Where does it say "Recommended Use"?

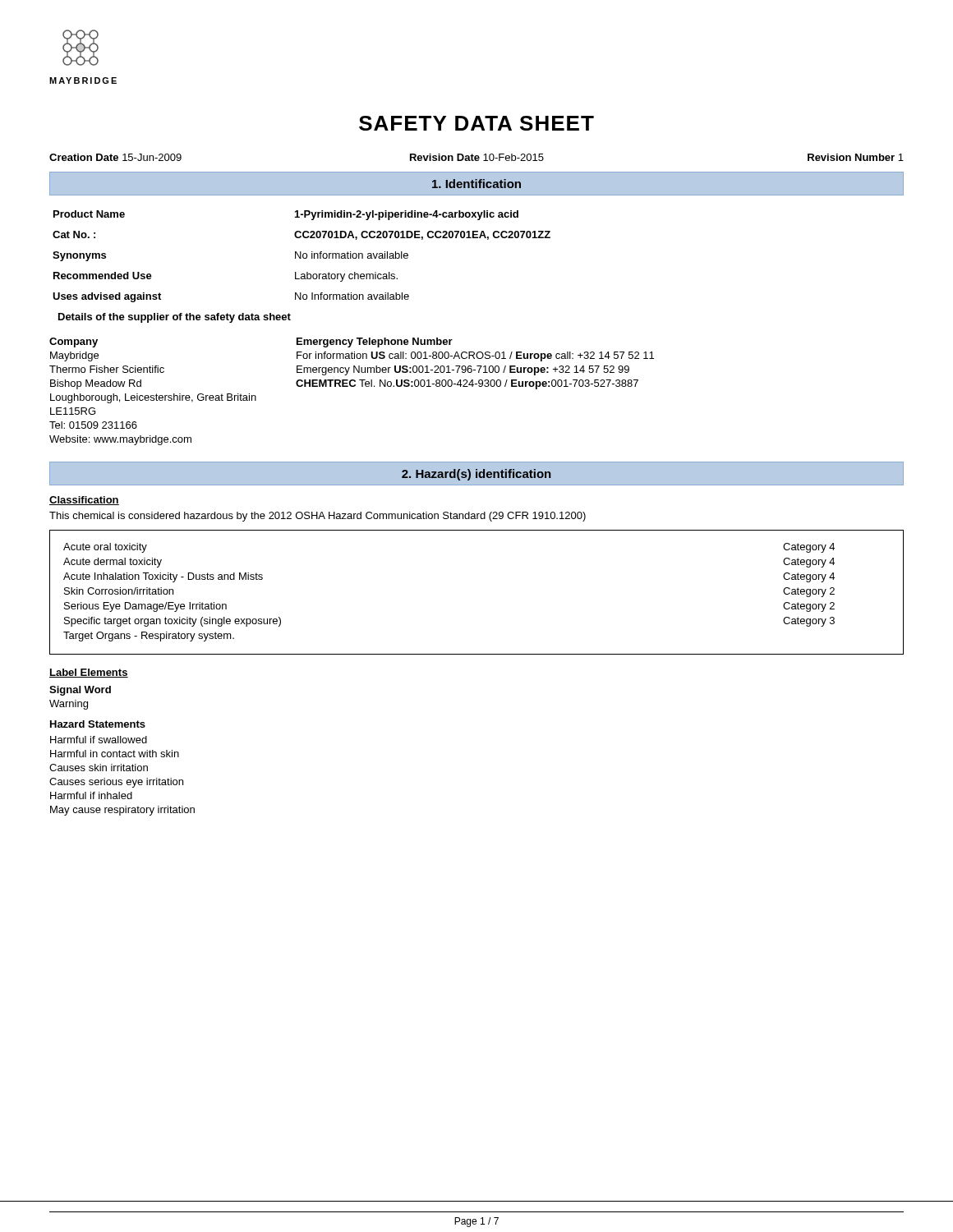[x=102, y=276]
